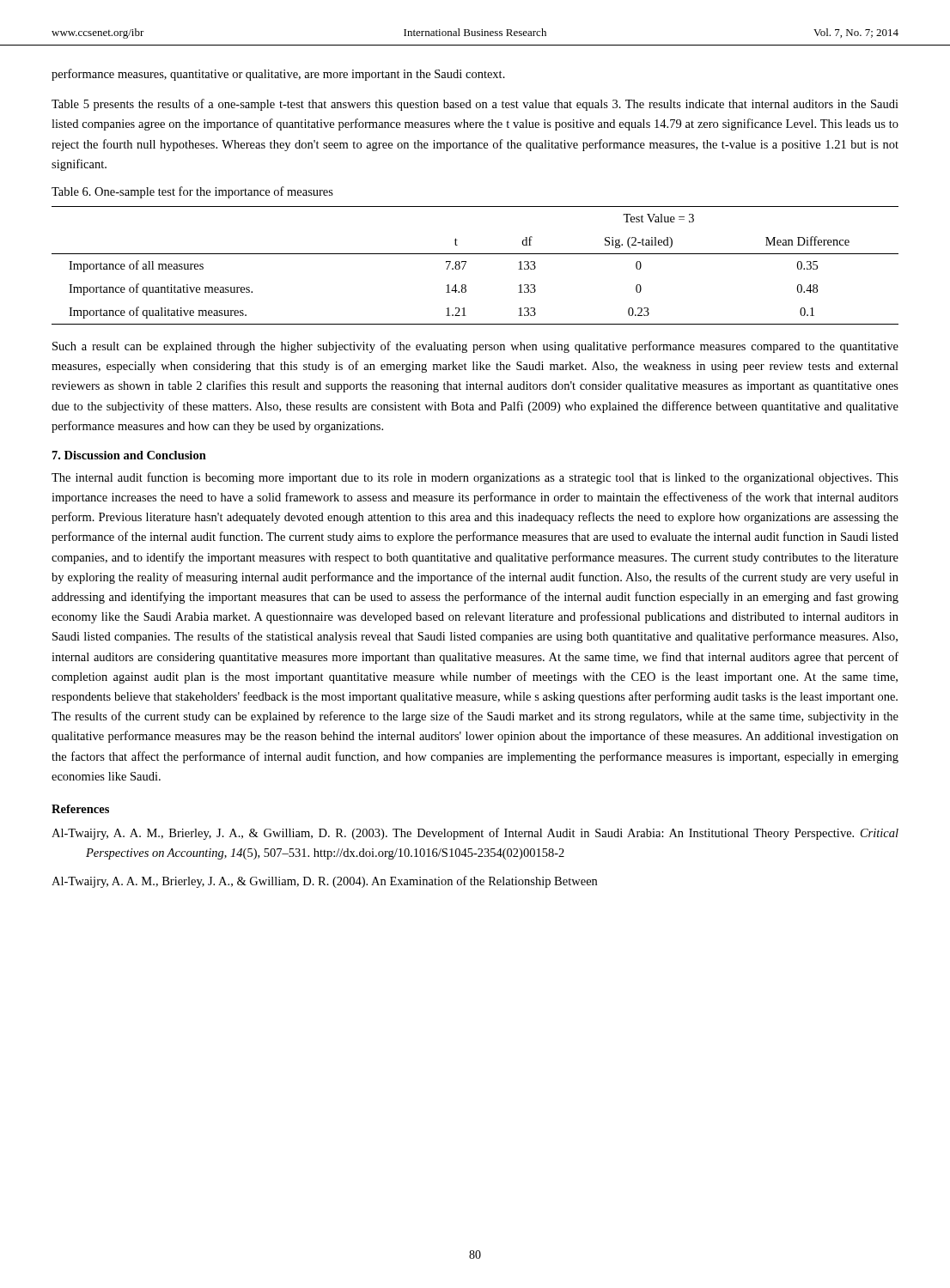Locate the block of text that opens with "performance measures, quantitative or qualitative, are more"

pyautogui.click(x=278, y=74)
